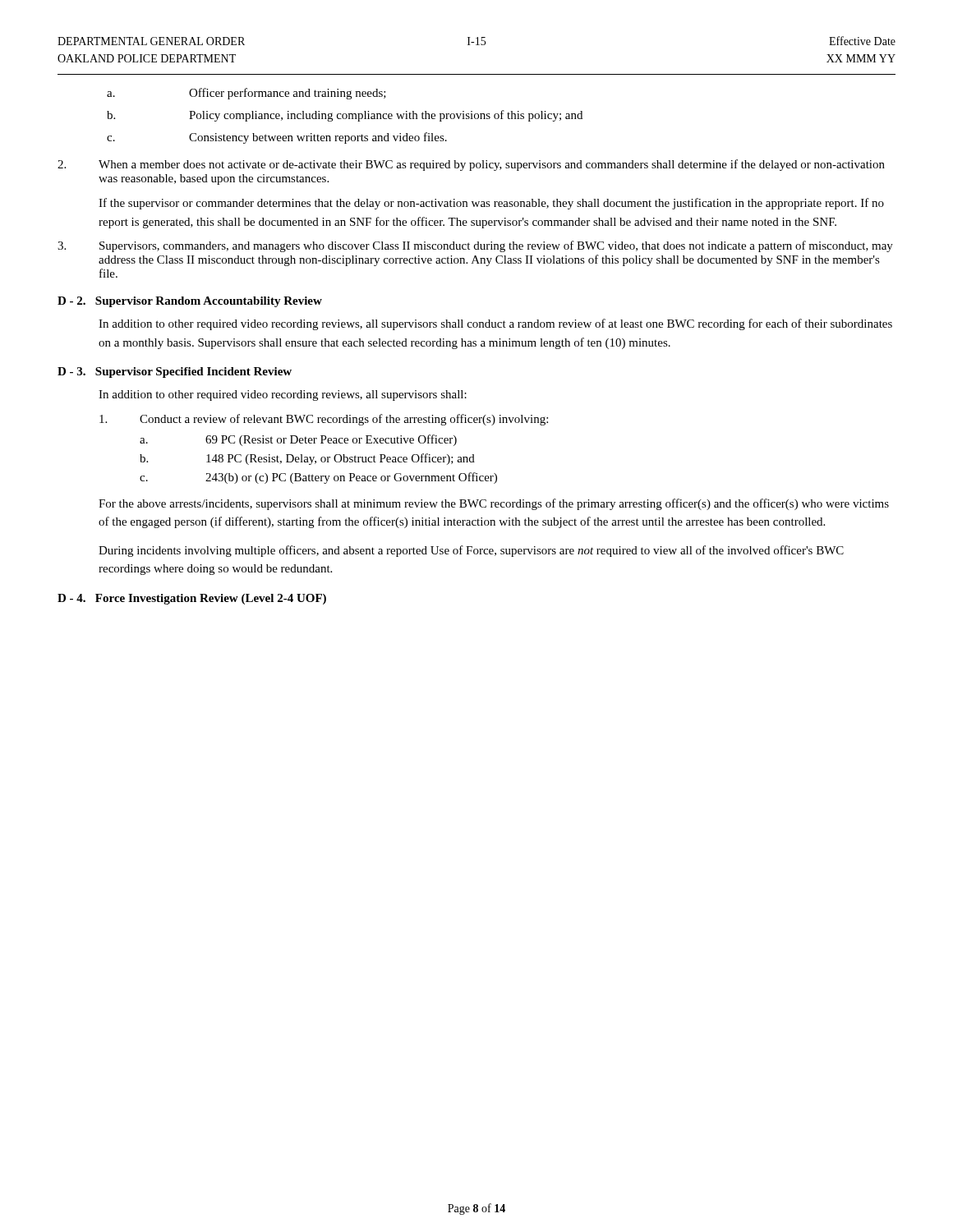Click on the element starting "b. Policy compliance, including compliance with"
Screen dimensions: 1232x953
[x=476, y=115]
